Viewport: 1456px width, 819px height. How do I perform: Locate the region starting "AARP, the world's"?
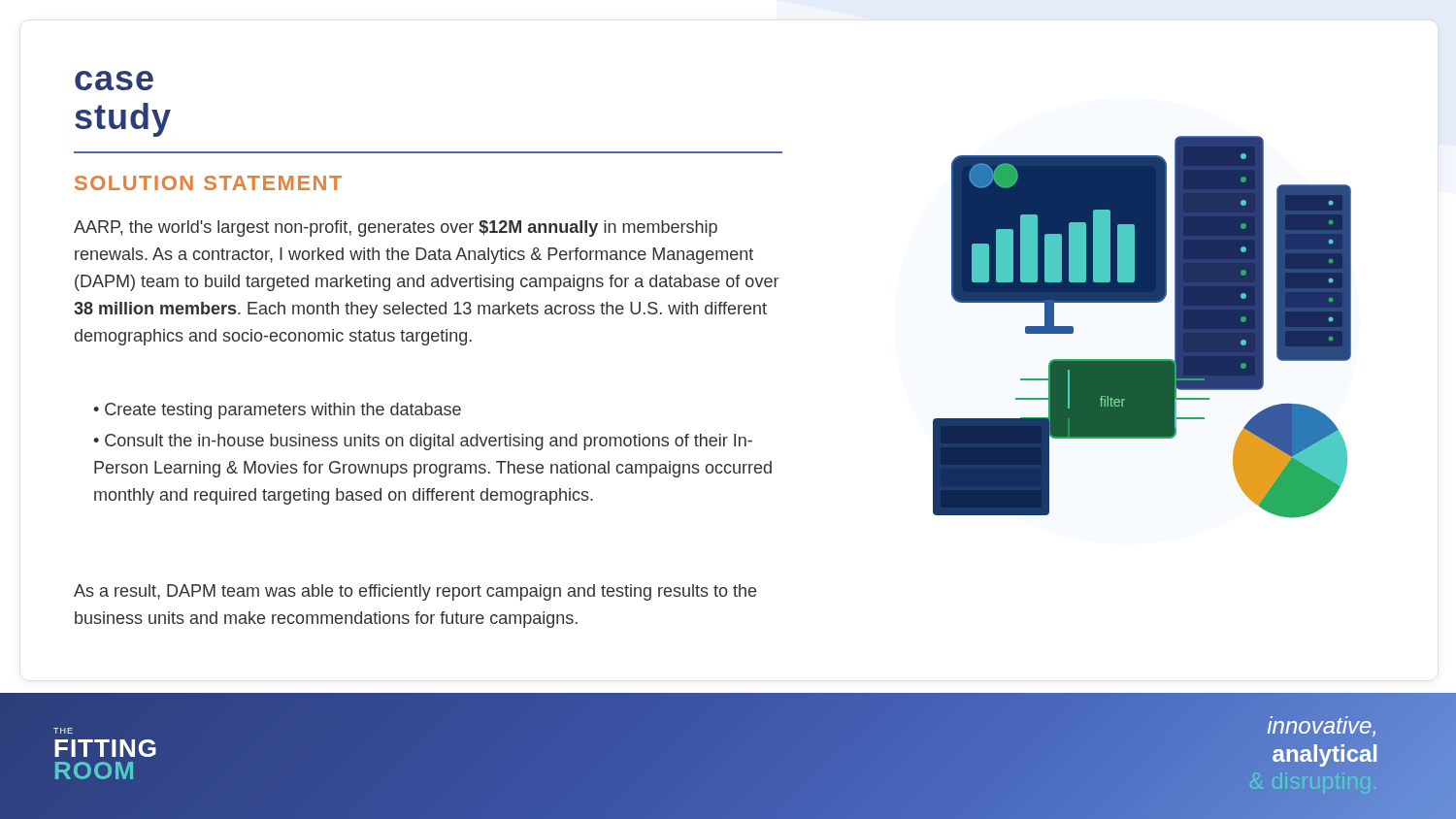click(x=426, y=281)
